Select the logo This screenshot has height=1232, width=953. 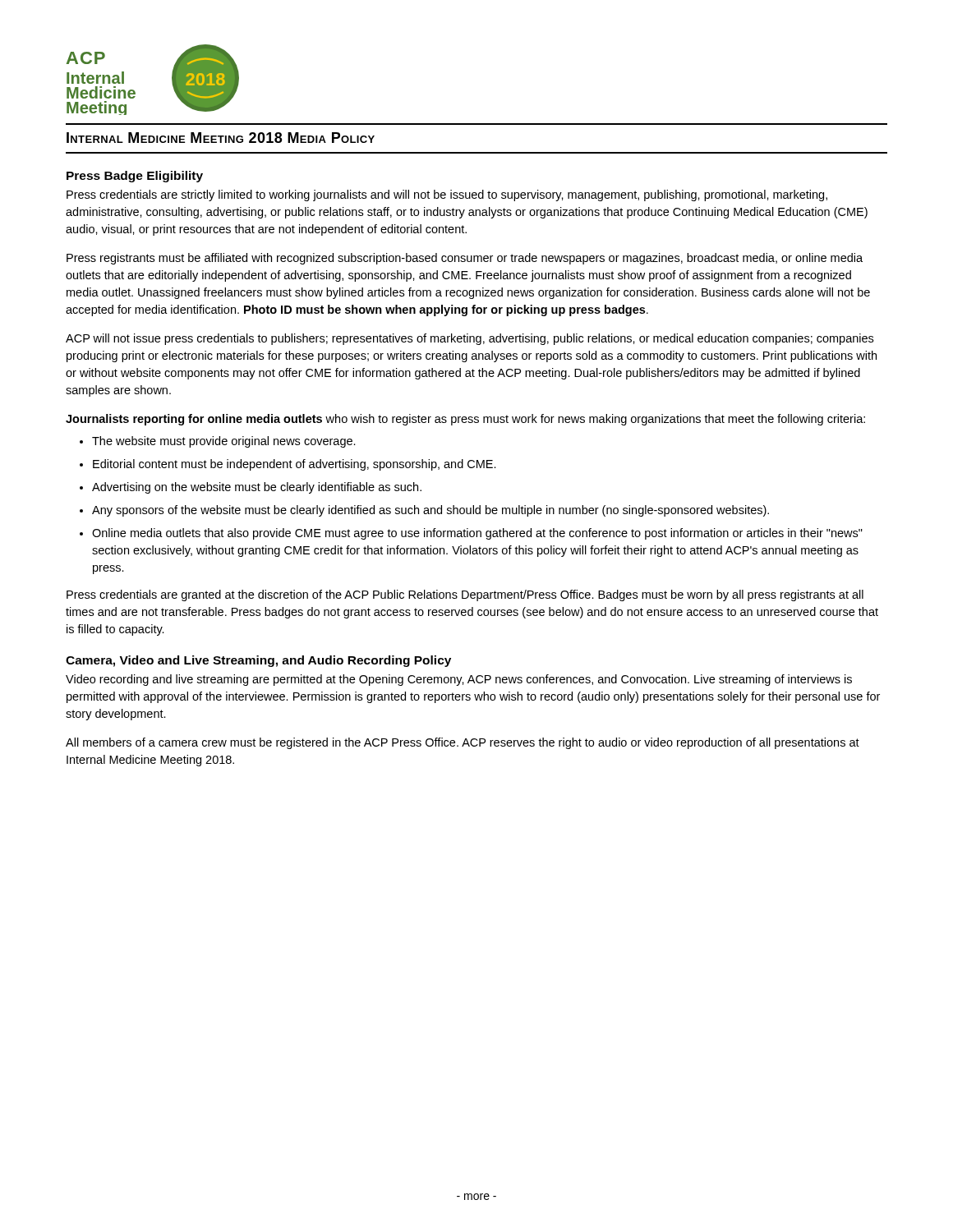click(x=476, y=78)
